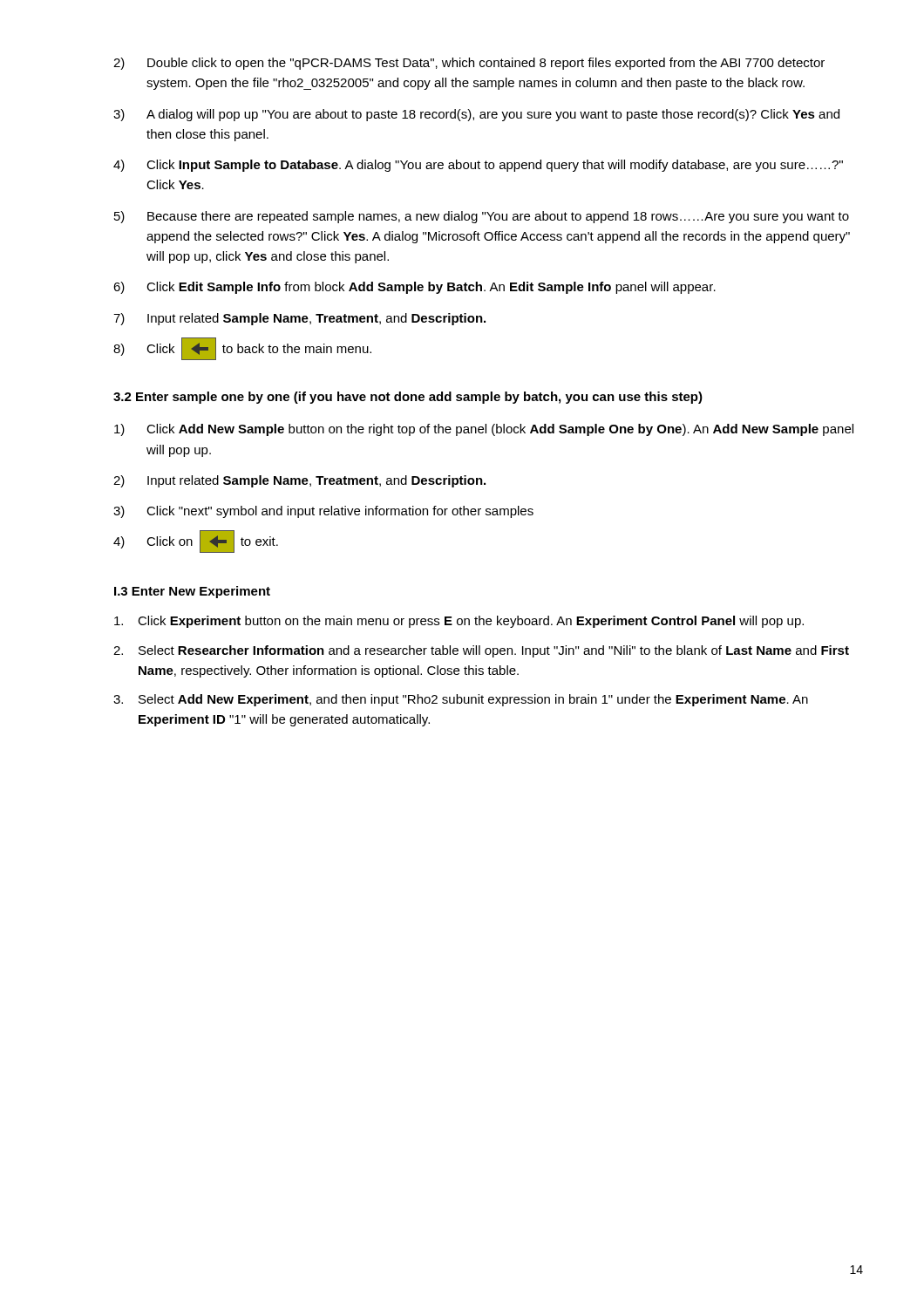Locate the list item containing "3) A dialog will pop"

click(488, 124)
